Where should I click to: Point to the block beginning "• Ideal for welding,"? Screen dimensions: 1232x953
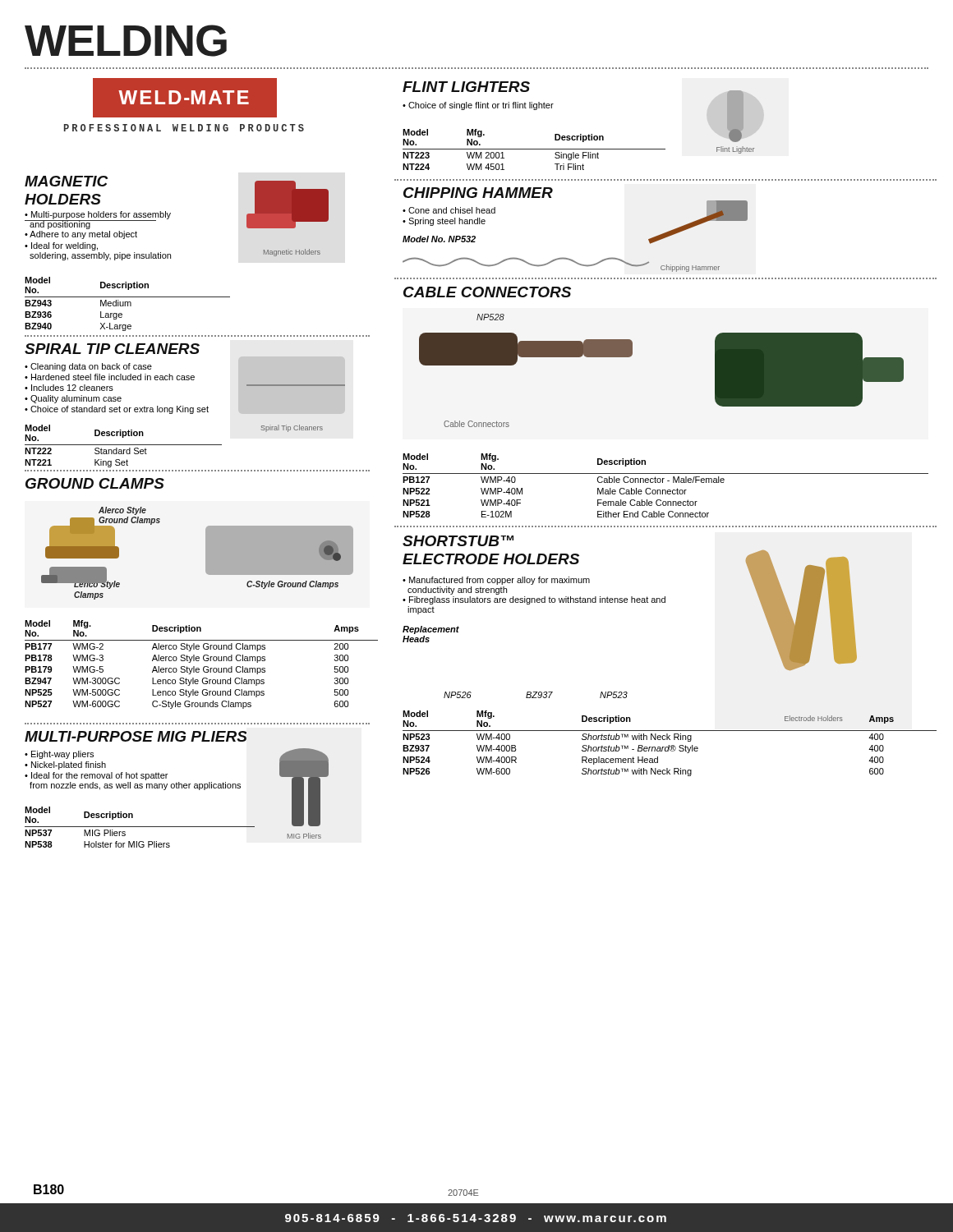pos(98,250)
